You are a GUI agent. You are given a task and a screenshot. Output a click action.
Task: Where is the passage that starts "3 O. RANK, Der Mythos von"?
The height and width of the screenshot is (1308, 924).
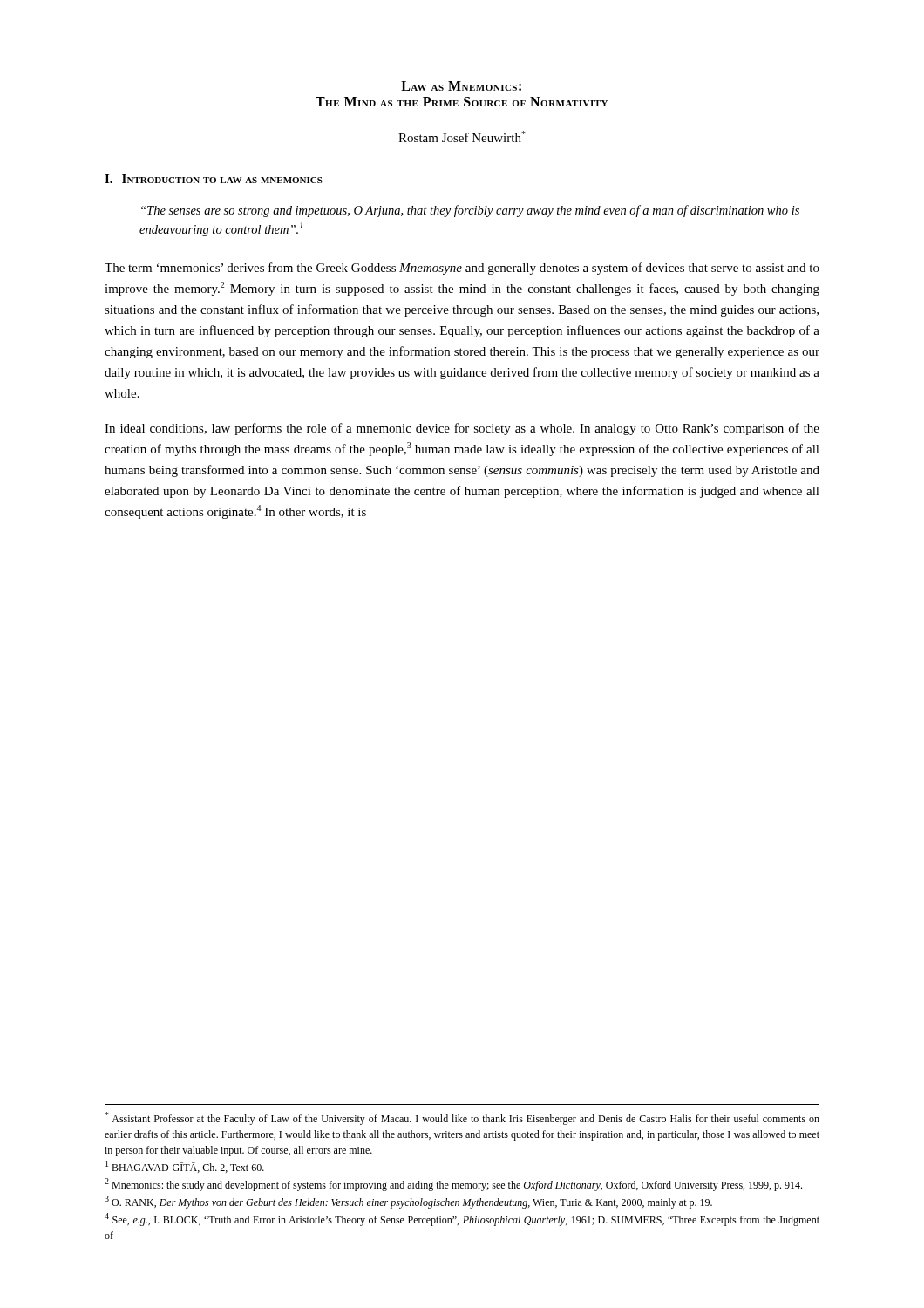(409, 1202)
